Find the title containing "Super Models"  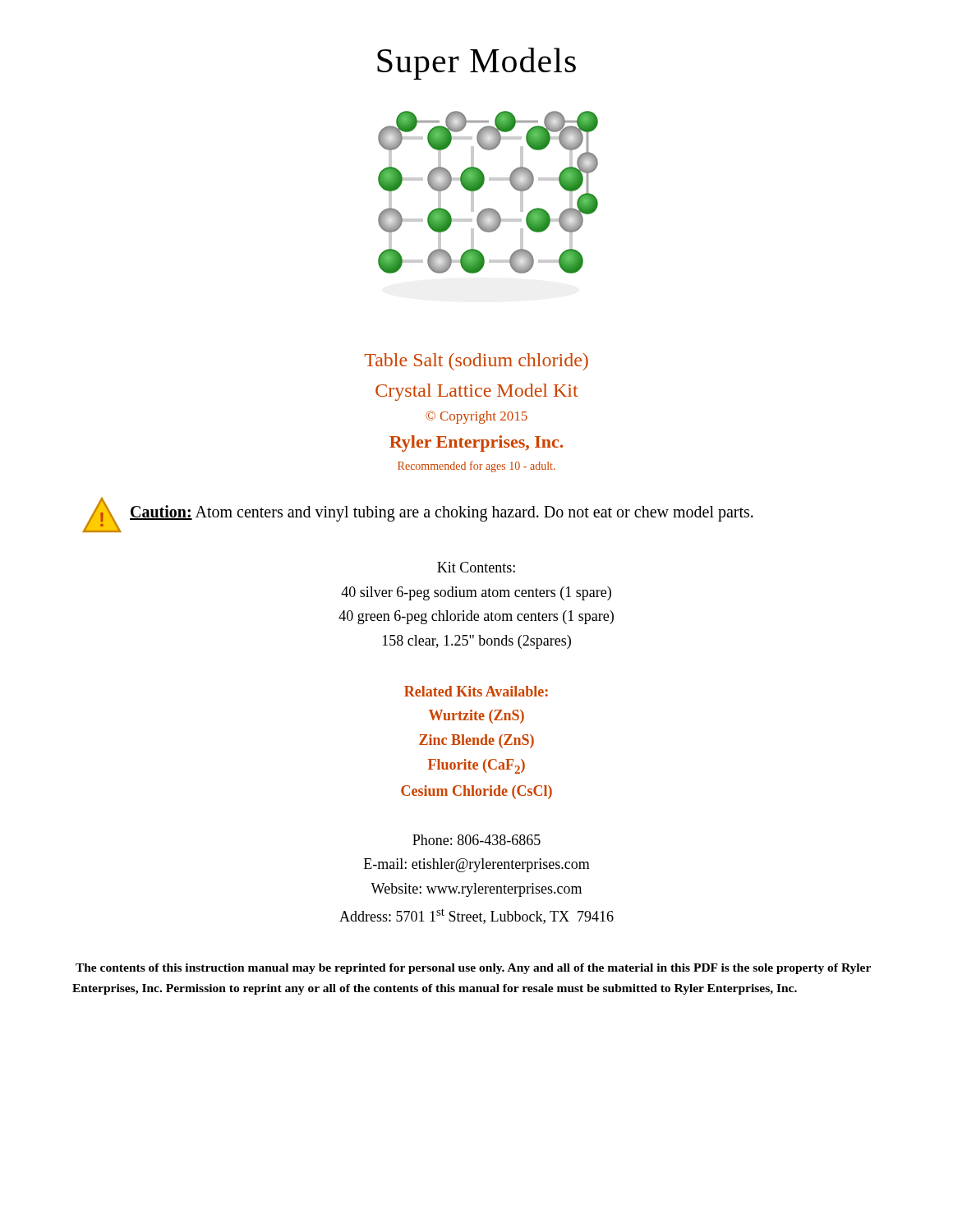[x=476, y=61]
